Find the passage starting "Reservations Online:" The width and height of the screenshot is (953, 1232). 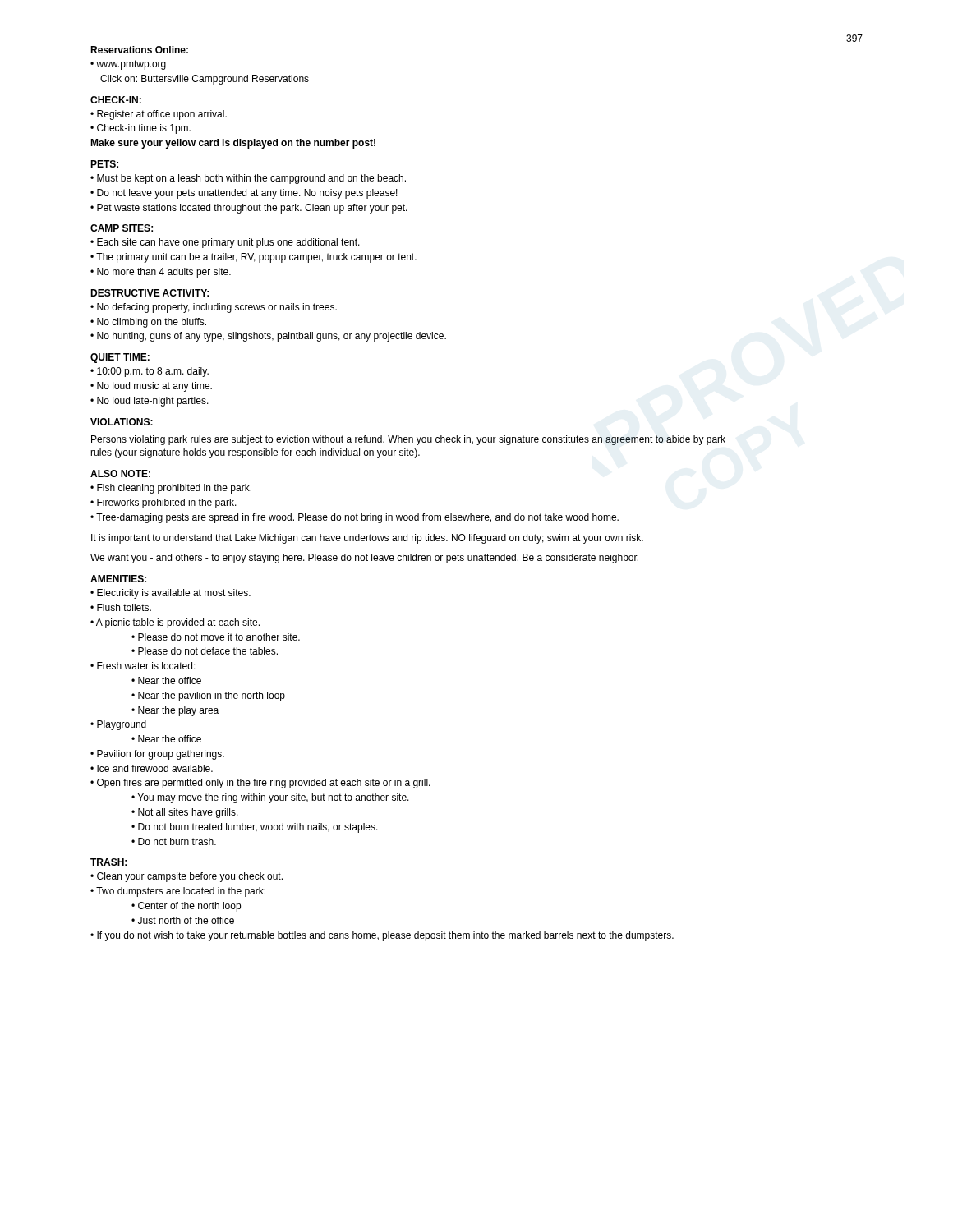point(140,50)
